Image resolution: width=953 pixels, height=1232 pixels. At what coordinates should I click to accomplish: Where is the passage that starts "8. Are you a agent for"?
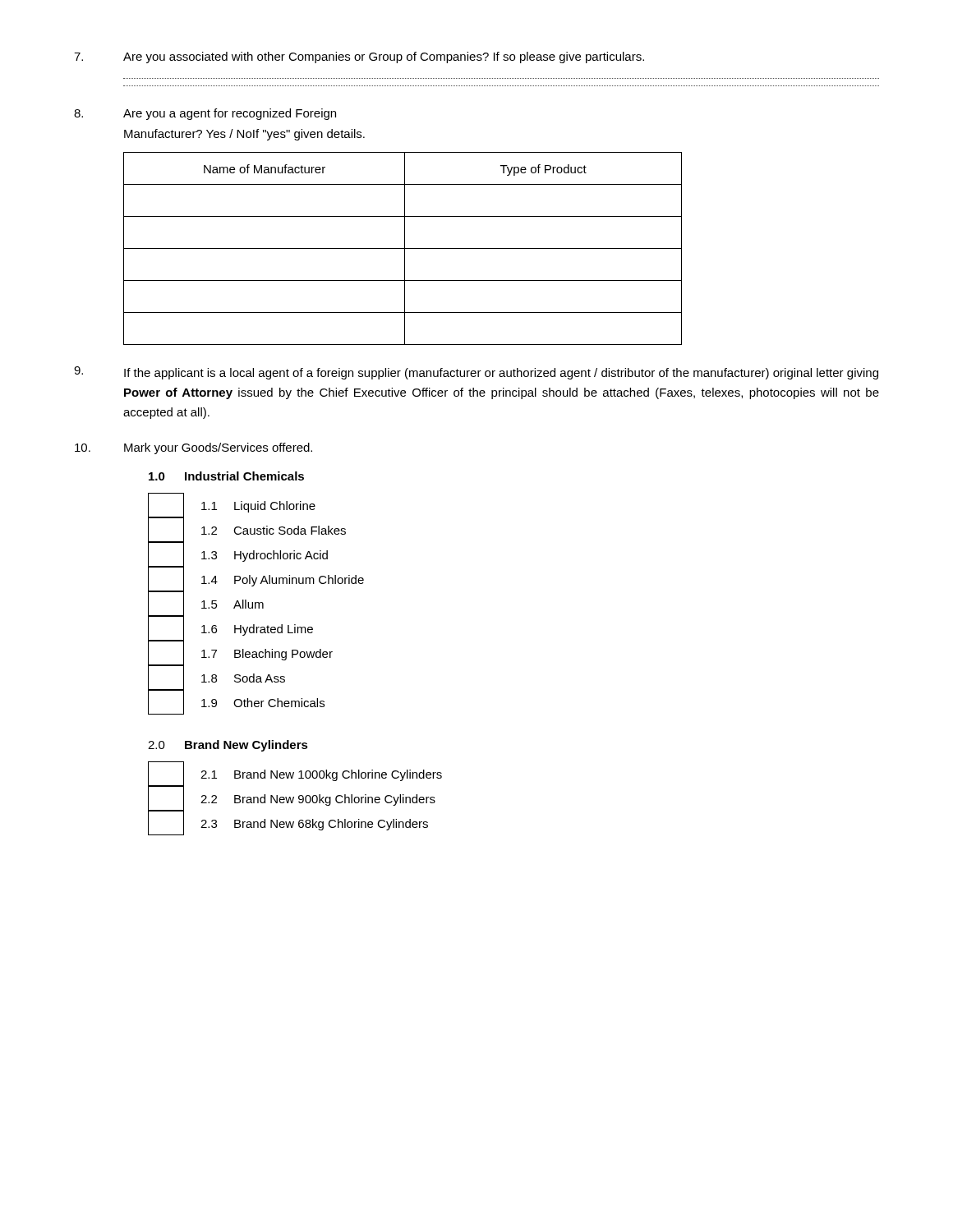click(x=476, y=225)
